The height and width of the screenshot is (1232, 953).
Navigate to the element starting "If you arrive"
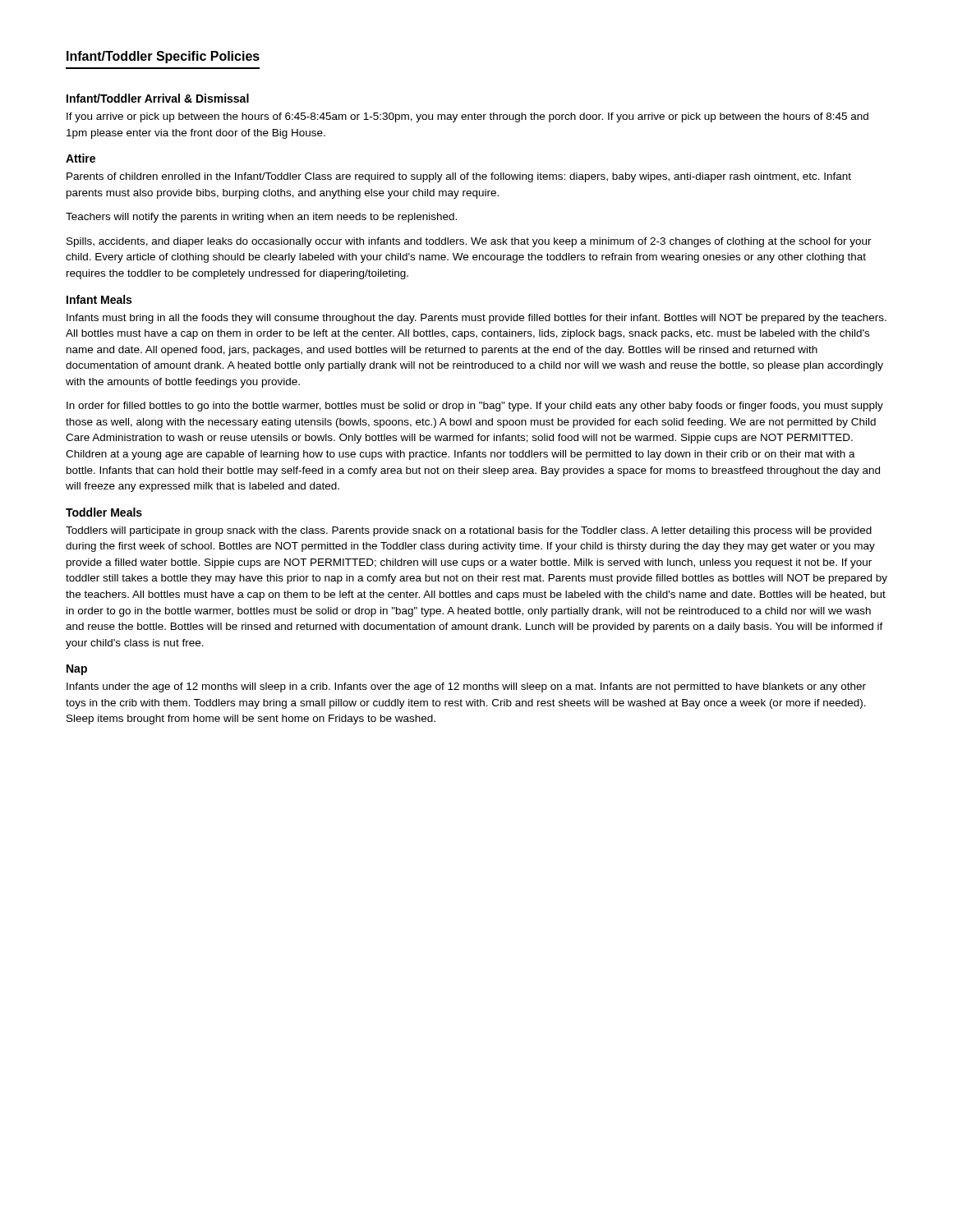click(467, 124)
